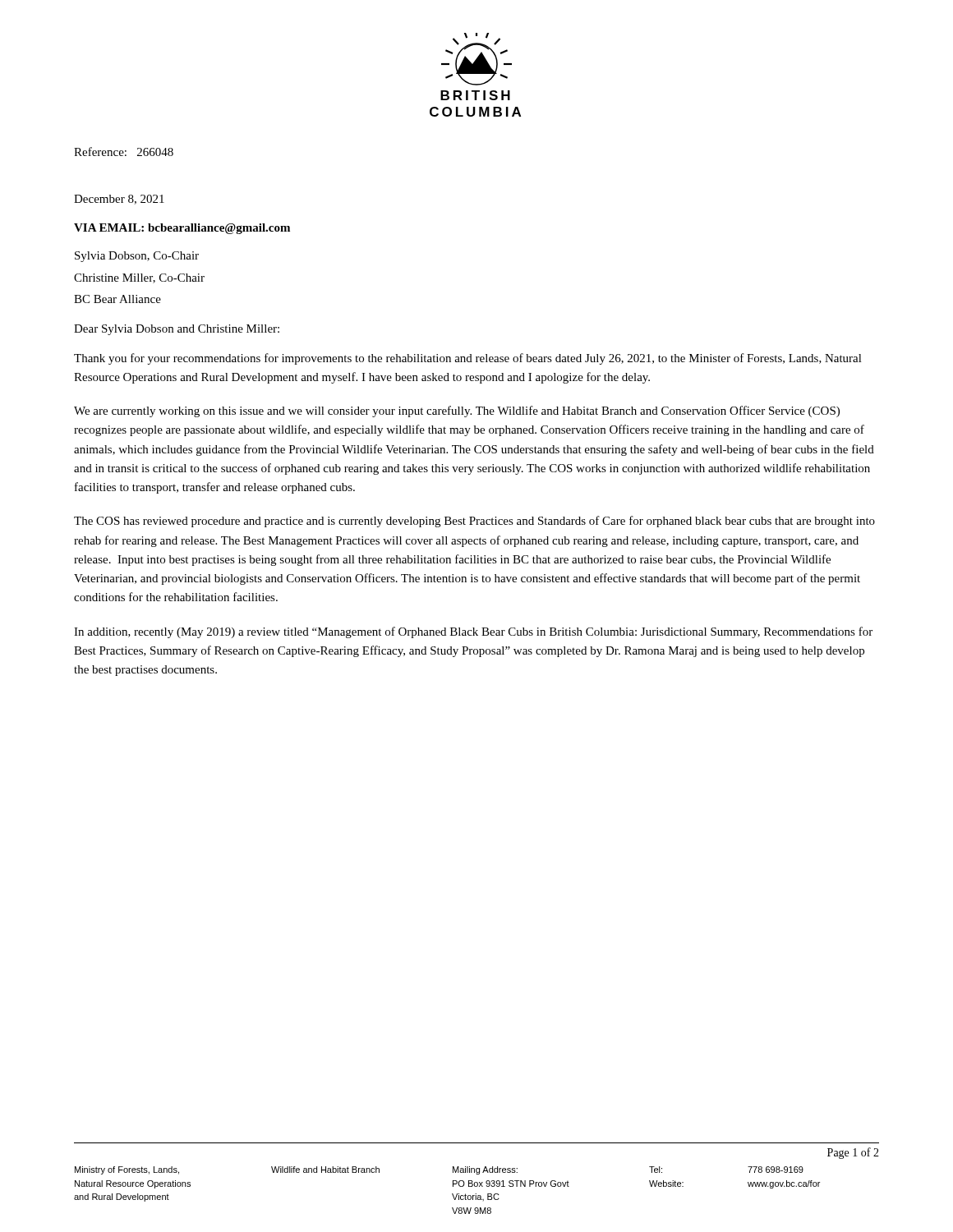Find the text with the text "VIA EMAIL: bcbearalliance@gmail.com"
953x1232 pixels.
coord(182,227)
